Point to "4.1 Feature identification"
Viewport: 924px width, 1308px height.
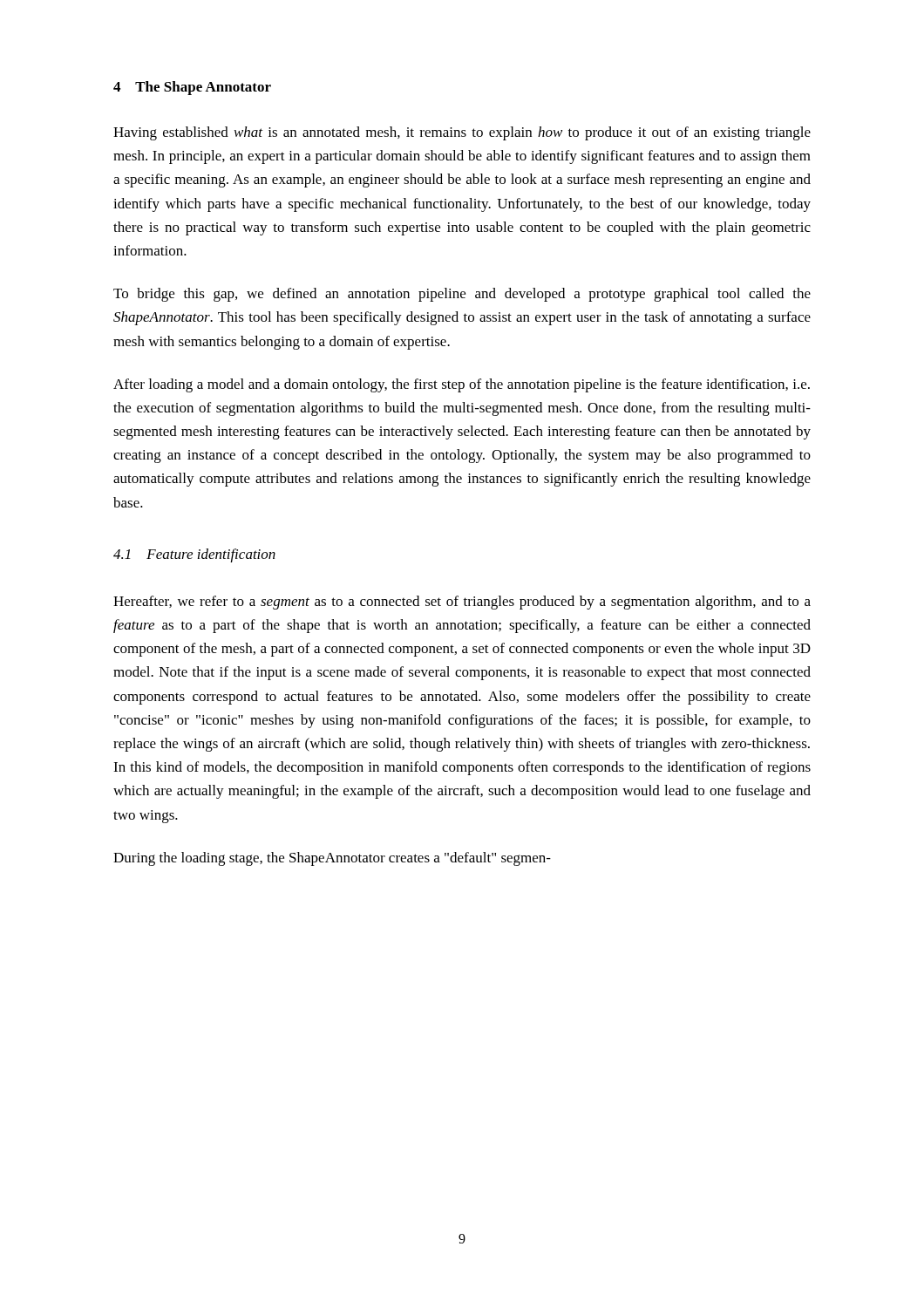(x=195, y=554)
